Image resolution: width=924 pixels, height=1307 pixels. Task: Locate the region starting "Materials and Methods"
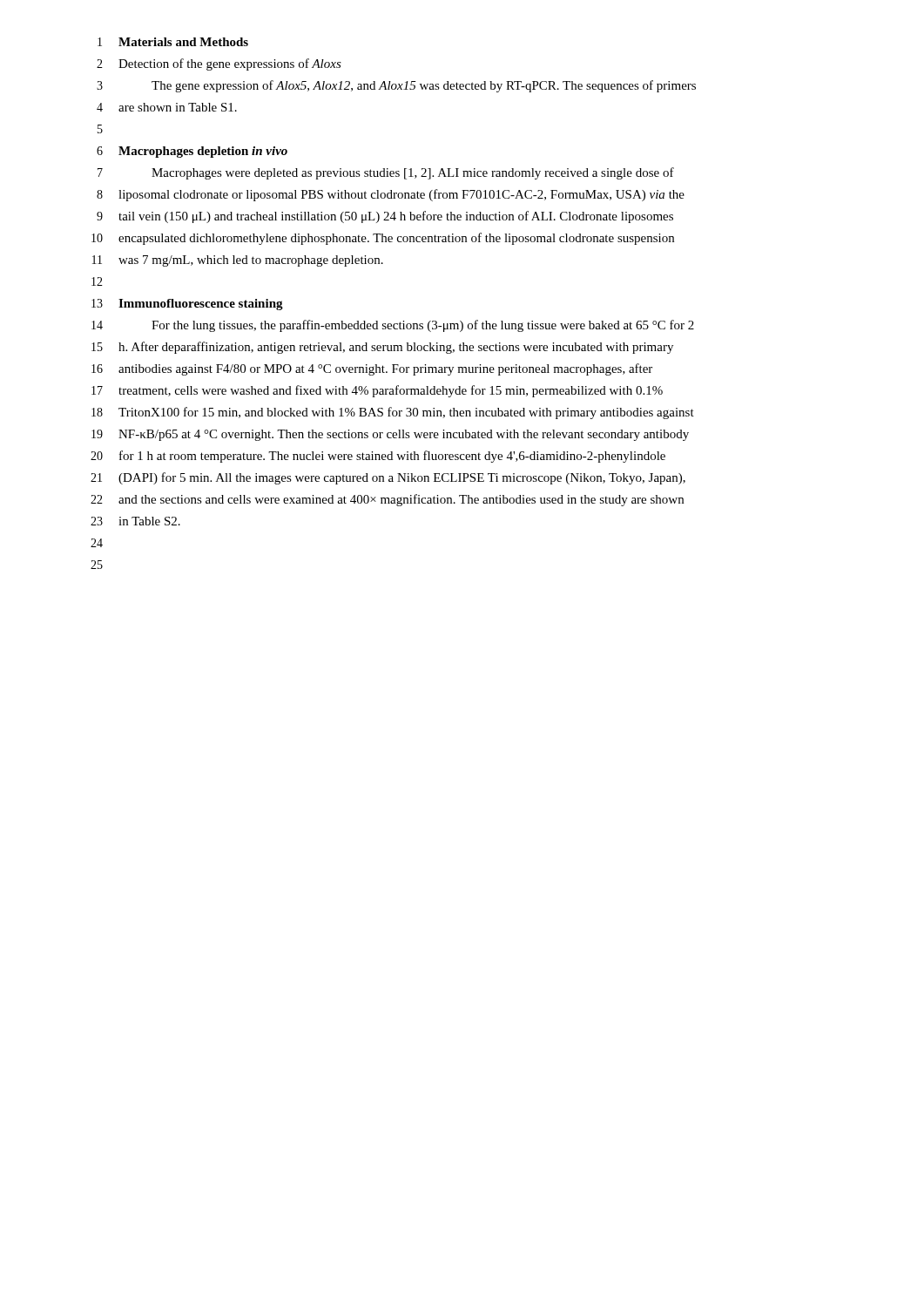coord(183,42)
